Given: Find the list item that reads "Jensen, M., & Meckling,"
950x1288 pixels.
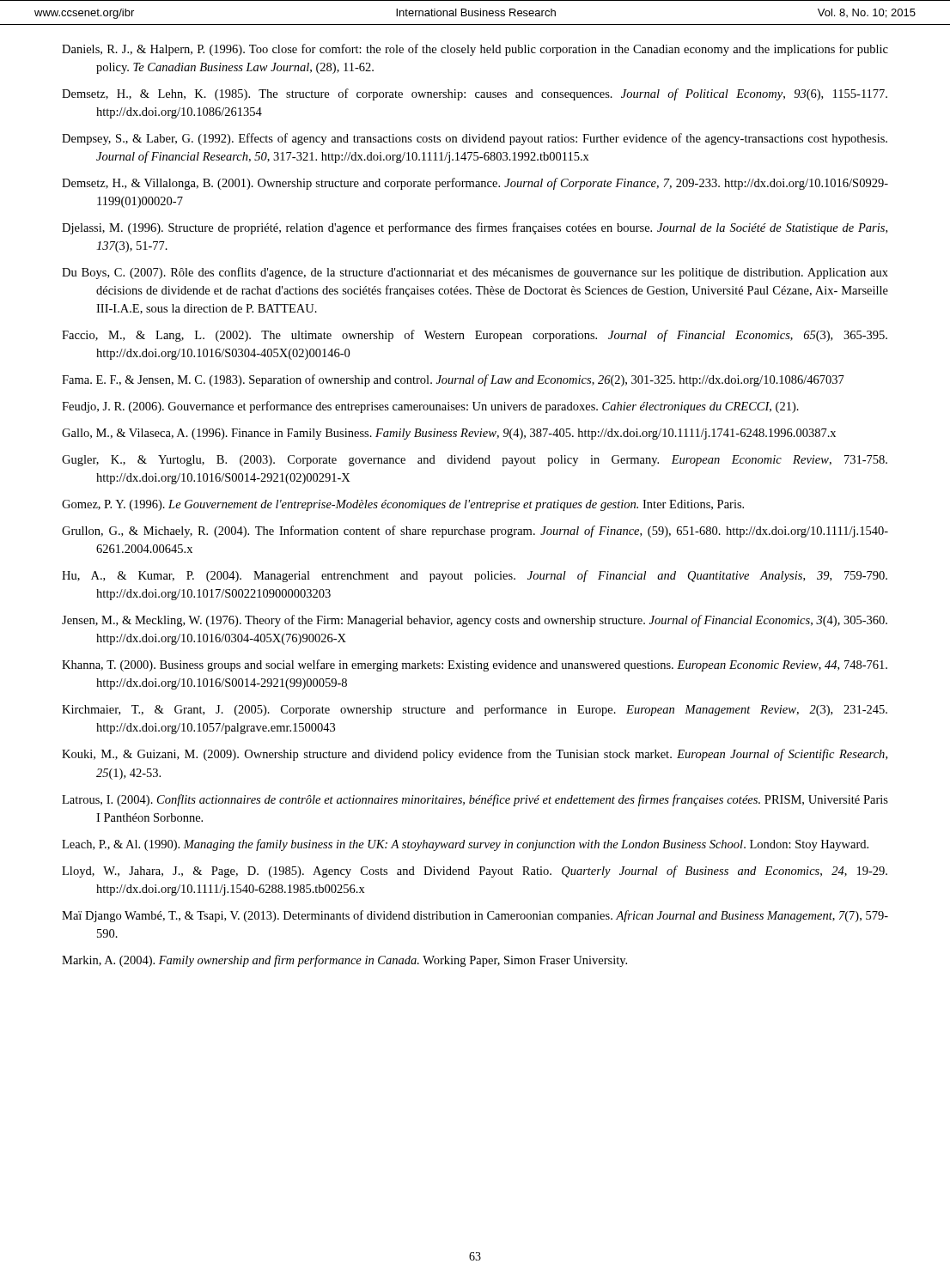Looking at the screenshot, I should coord(475,629).
